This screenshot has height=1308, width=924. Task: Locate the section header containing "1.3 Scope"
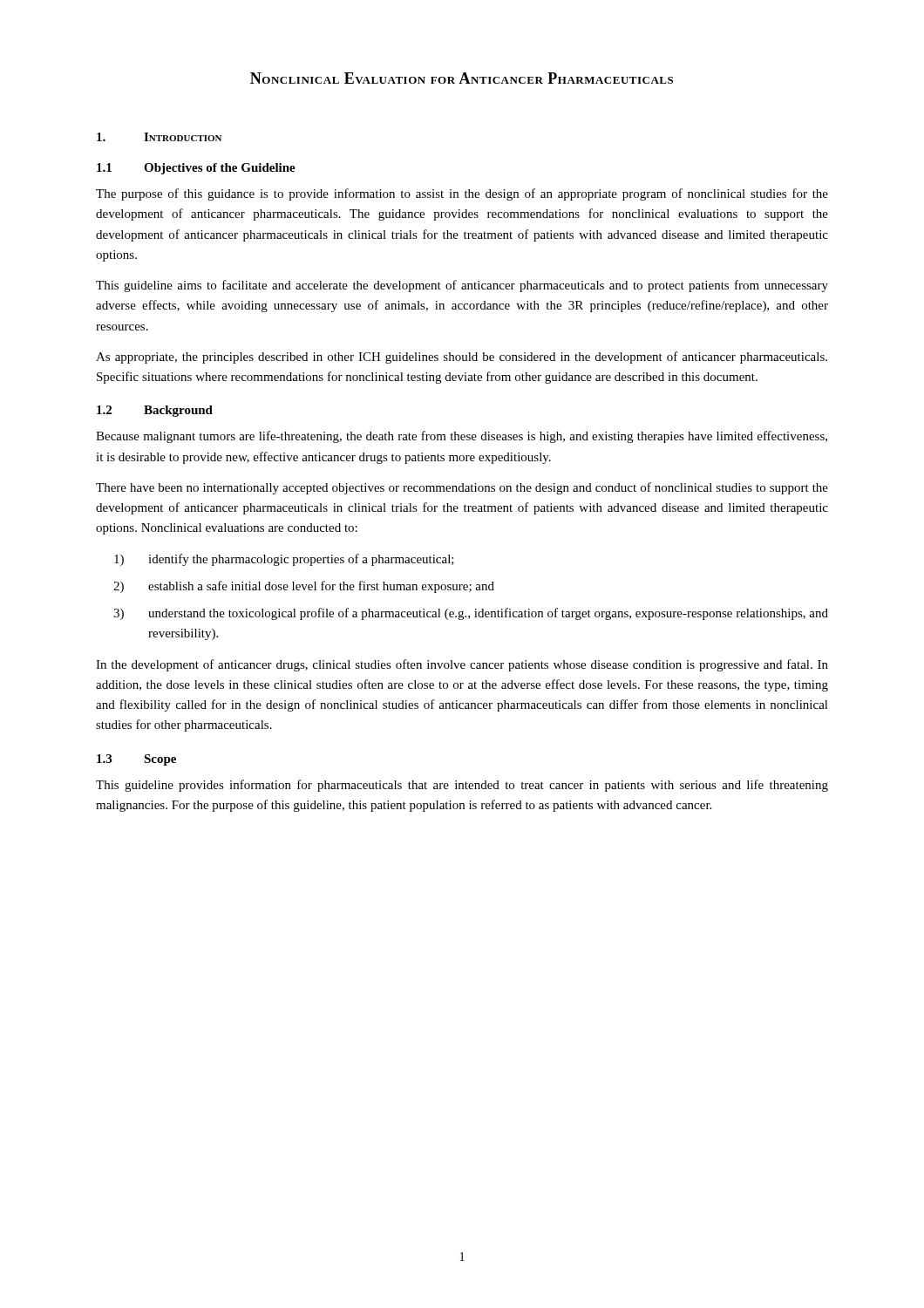pyautogui.click(x=136, y=759)
